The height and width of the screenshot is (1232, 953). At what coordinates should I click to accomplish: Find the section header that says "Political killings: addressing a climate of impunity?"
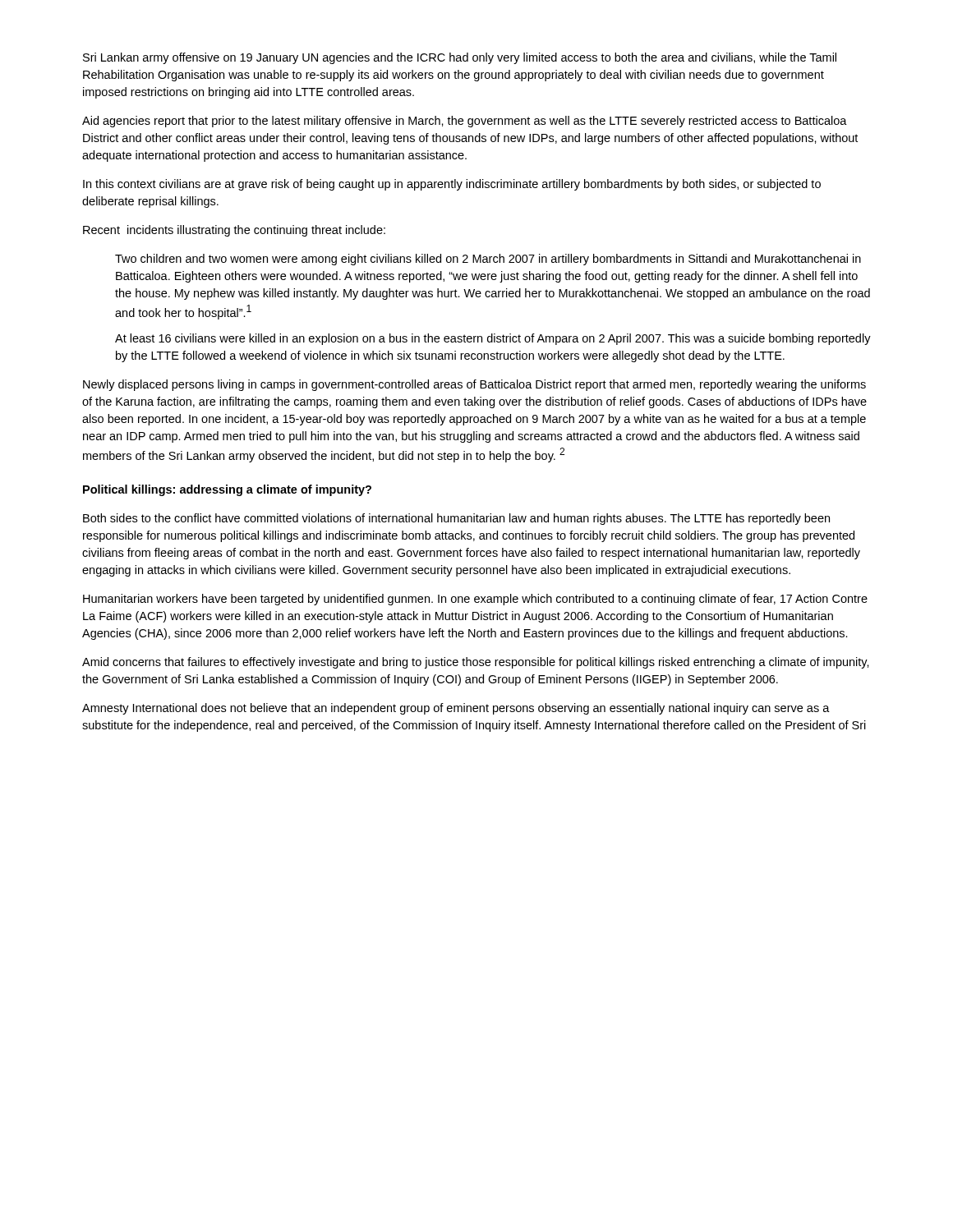coord(227,489)
